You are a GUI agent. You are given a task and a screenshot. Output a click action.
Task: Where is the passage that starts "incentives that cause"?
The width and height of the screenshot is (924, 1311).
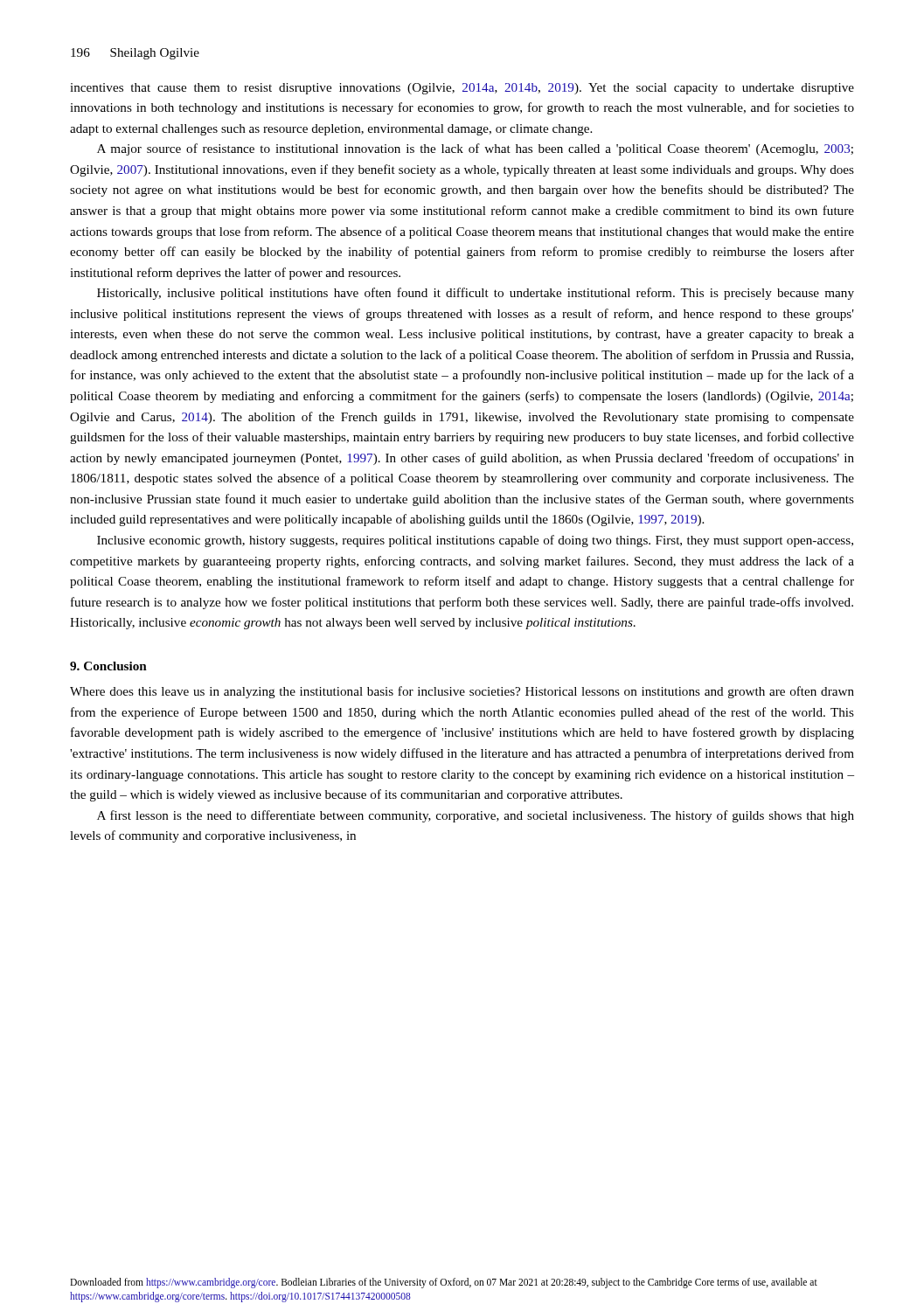point(462,107)
